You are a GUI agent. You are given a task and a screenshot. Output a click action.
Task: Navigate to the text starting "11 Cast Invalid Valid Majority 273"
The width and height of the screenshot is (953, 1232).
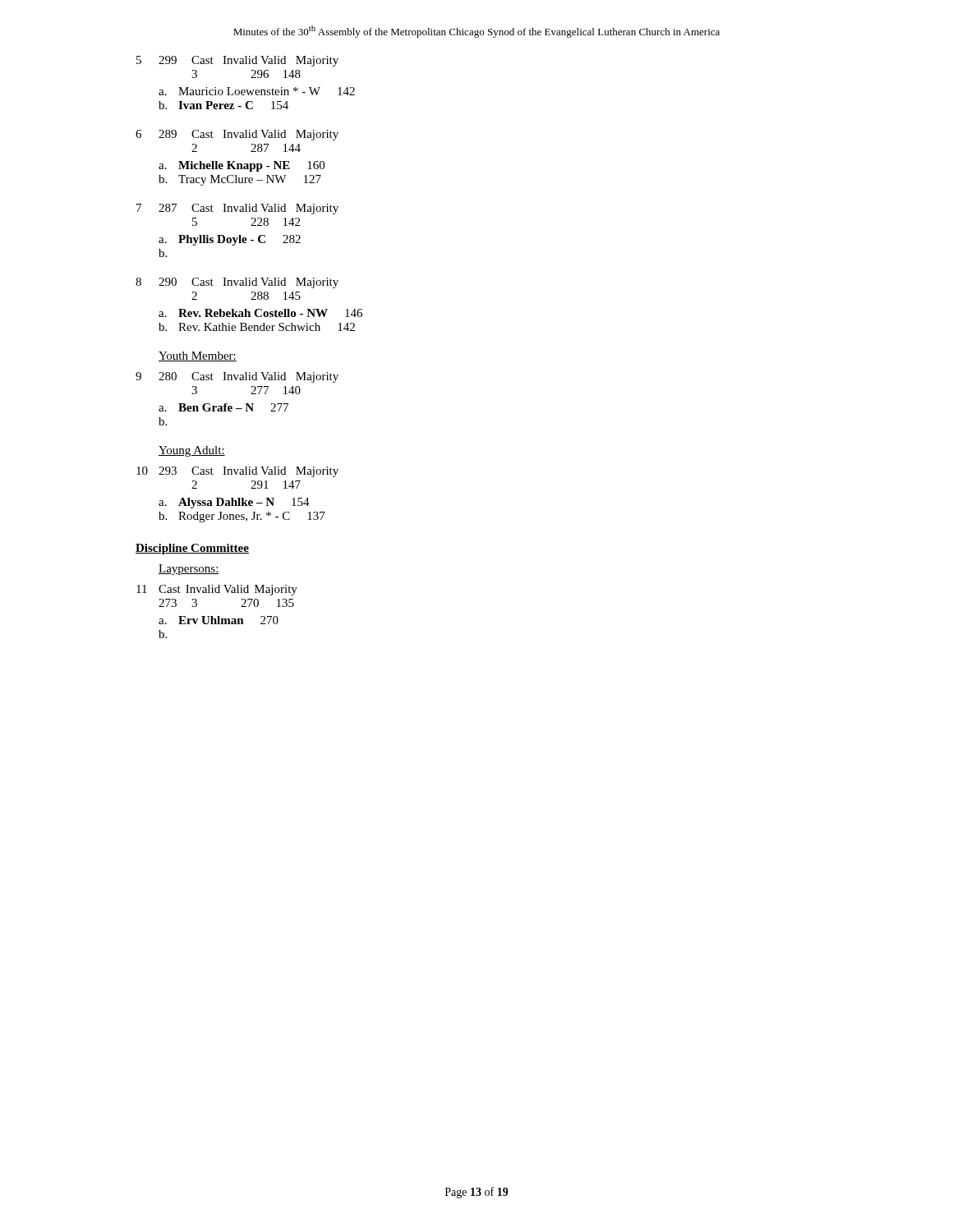[x=216, y=612]
